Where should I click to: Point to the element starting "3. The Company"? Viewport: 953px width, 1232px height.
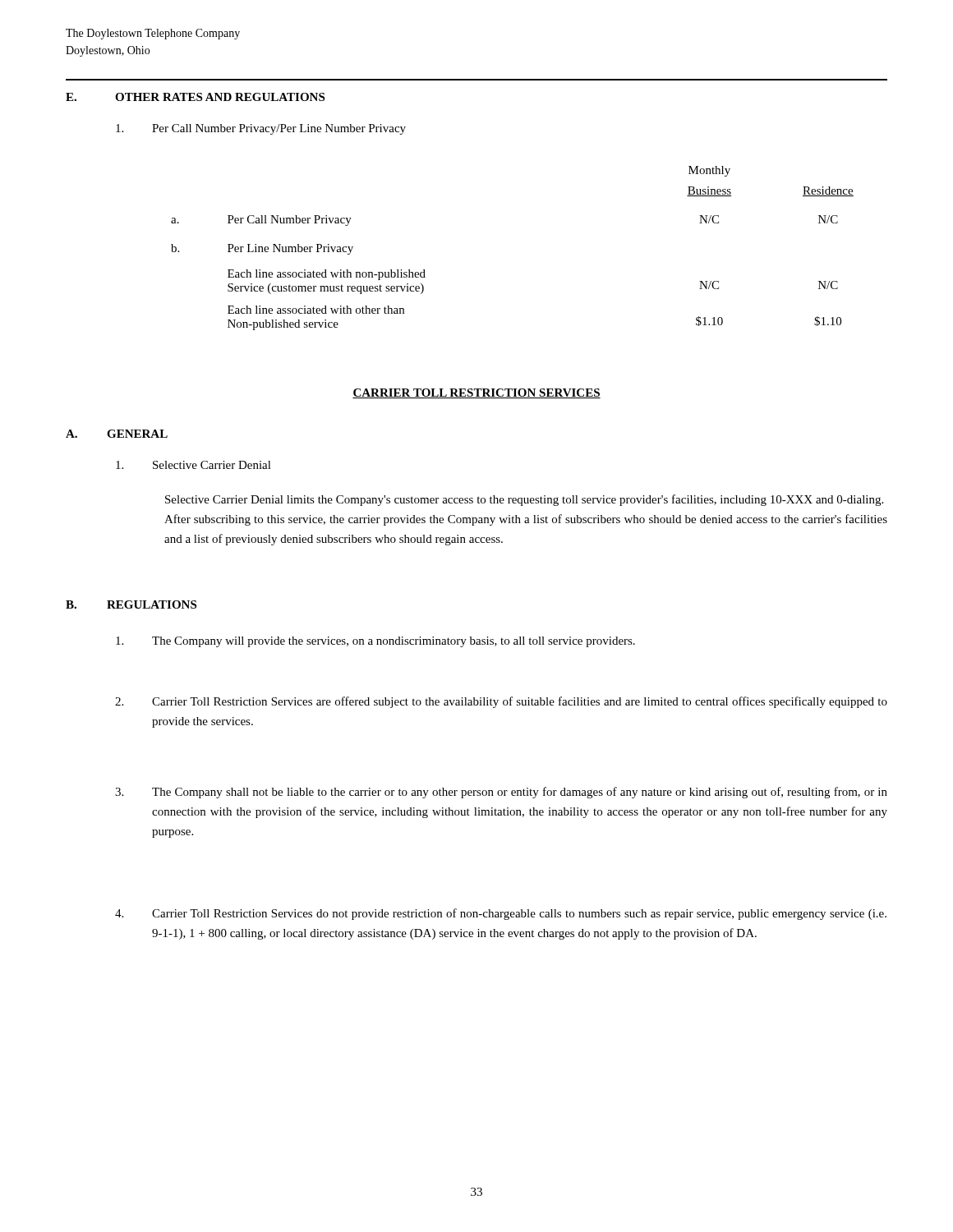[x=501, y=812]
